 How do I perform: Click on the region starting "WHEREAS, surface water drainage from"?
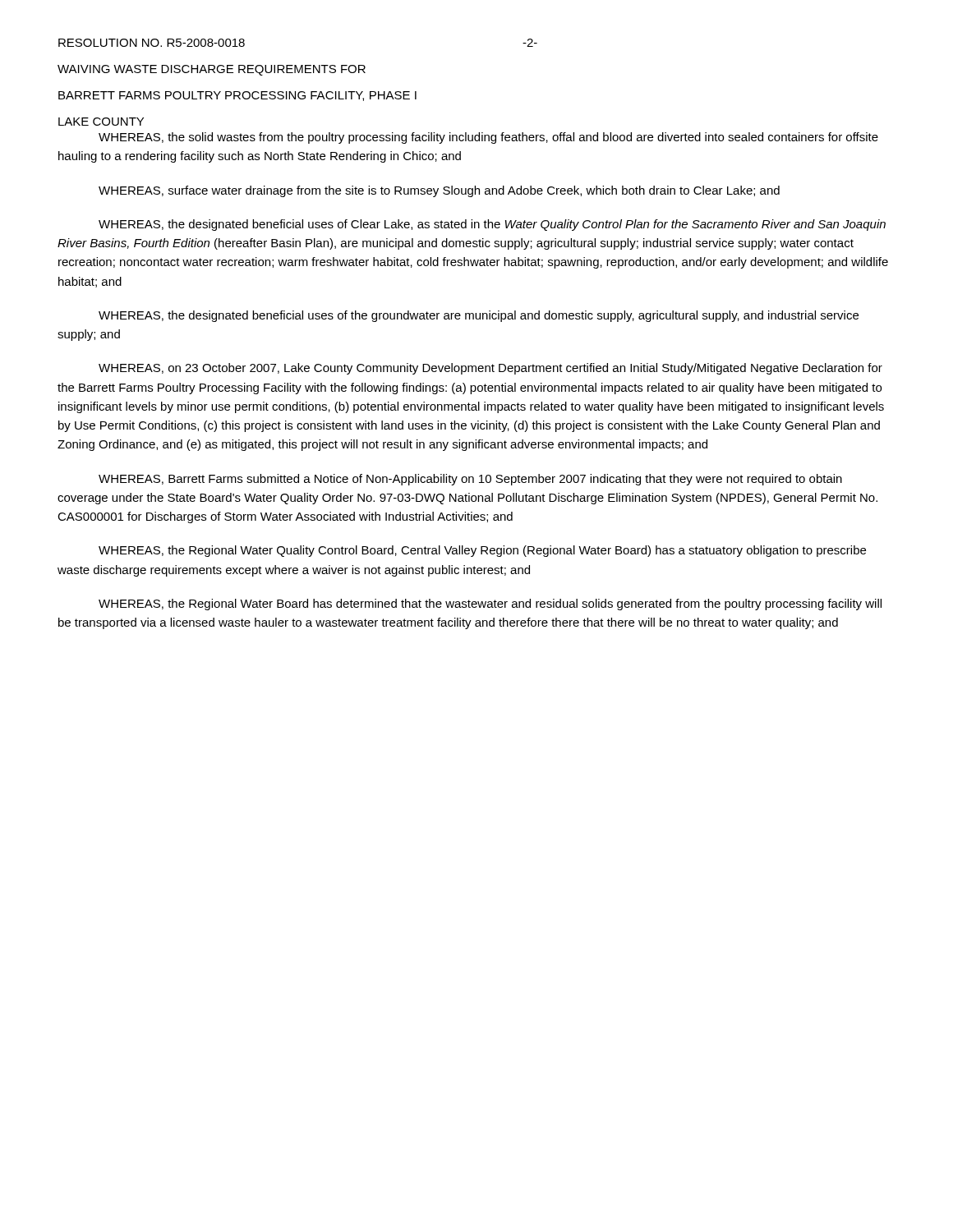(439, 190)
